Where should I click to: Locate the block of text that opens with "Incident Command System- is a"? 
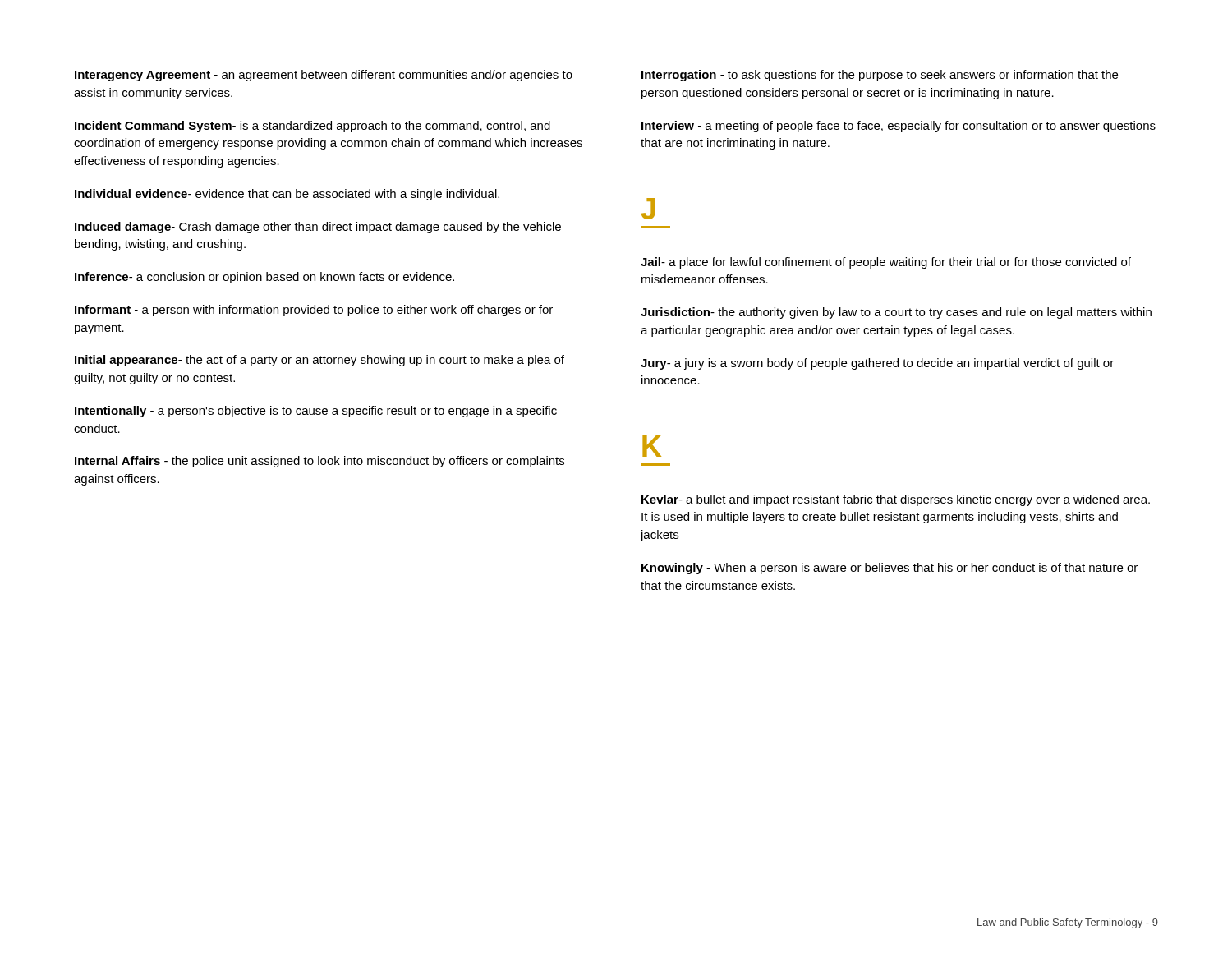[328, 143]
